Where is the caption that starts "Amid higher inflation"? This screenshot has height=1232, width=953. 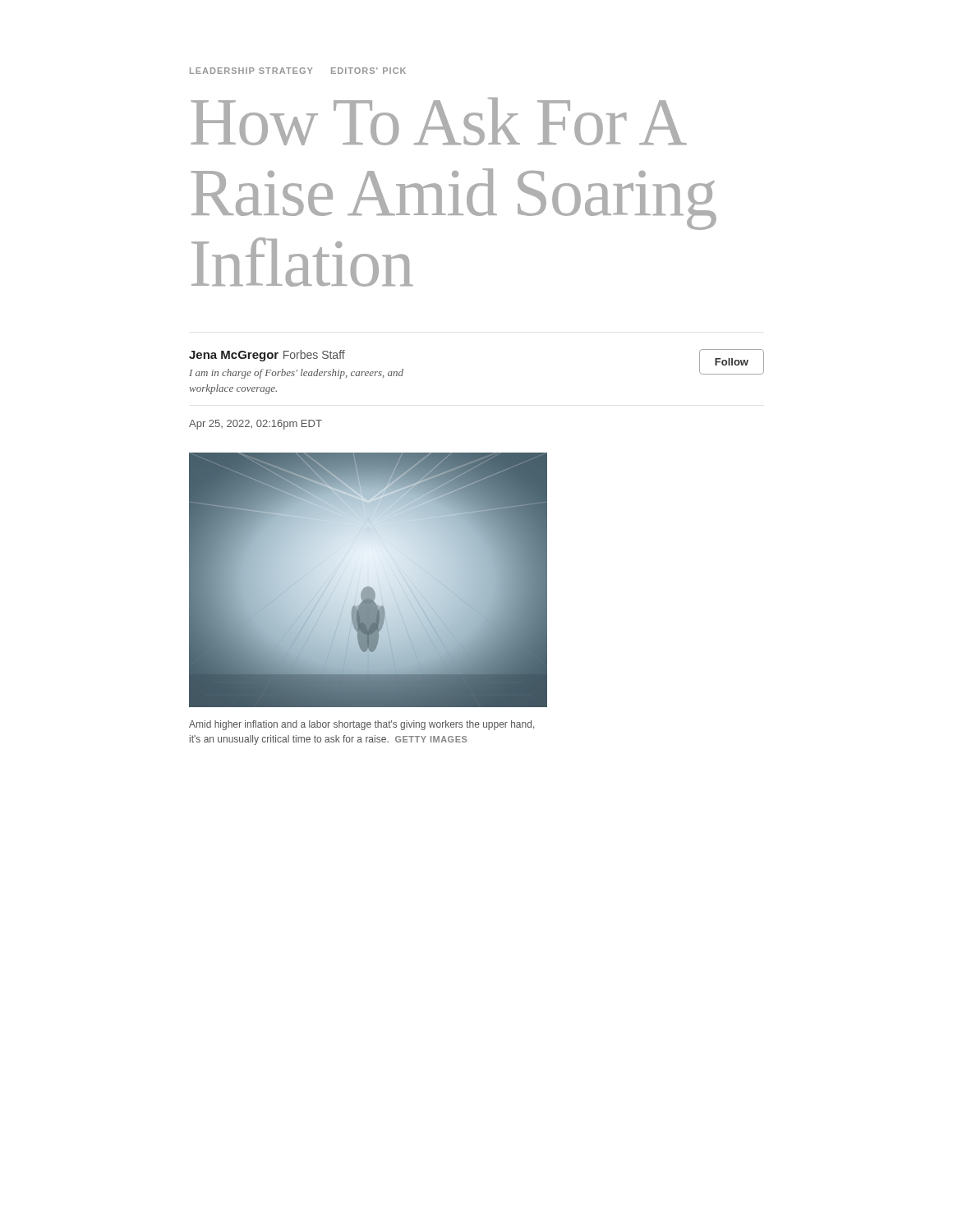click(x=368, y=732)
